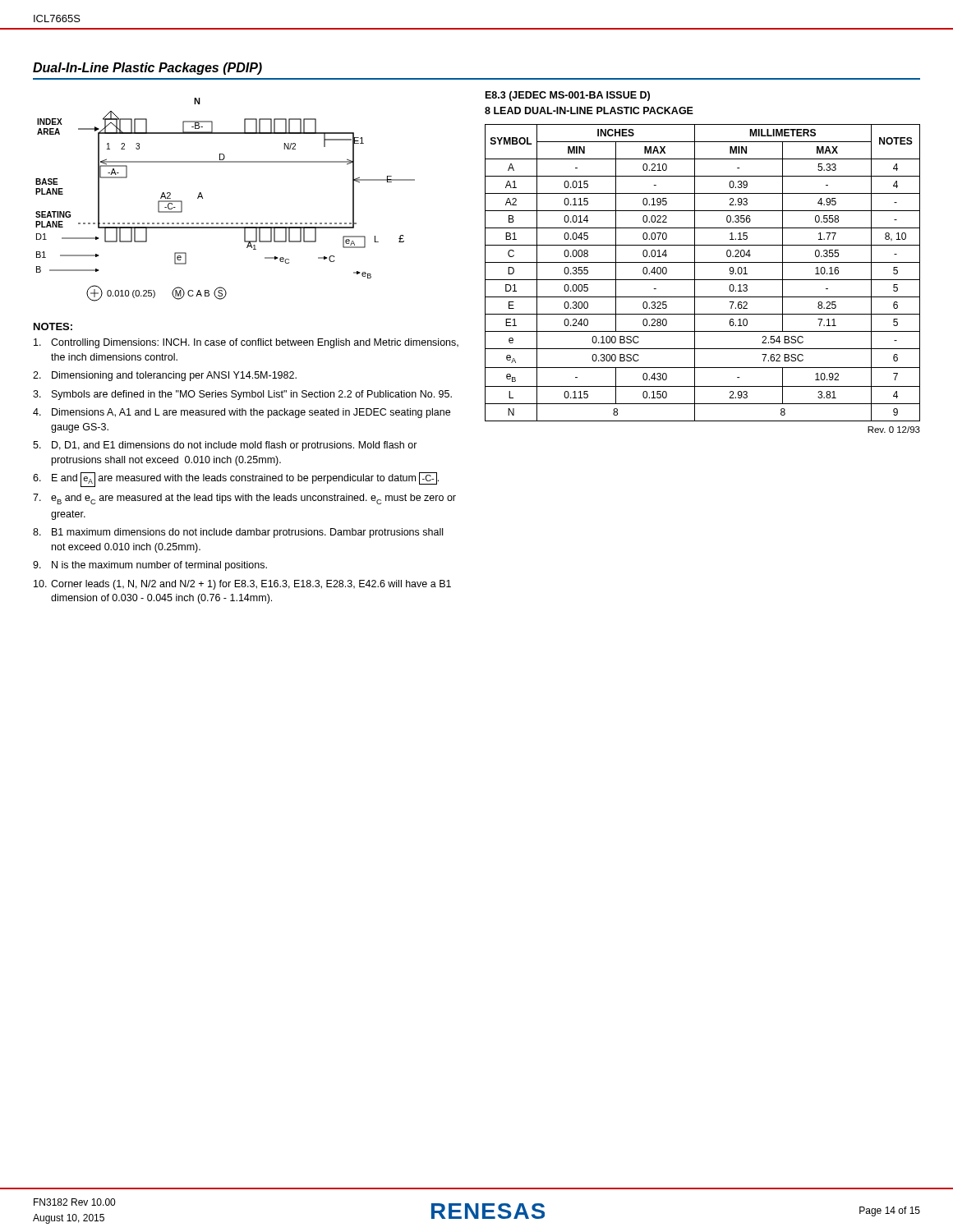The image size is (953, 1232).
Task: Navigate to the region starting "2. Dimensioning and tolerancing per ANSI Y14.5M‑1982."
Action: point(246,376)
